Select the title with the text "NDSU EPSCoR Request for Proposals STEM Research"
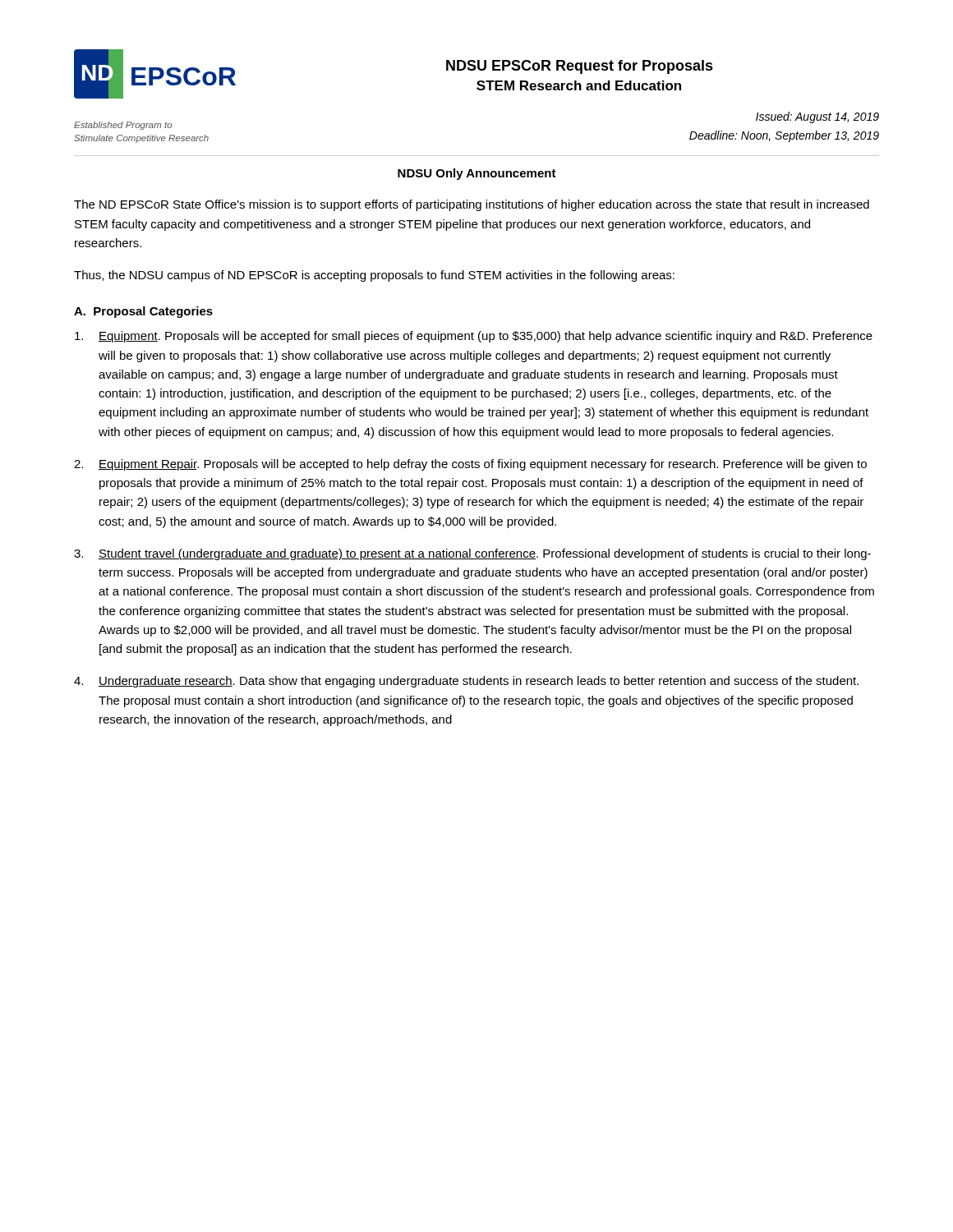Viewport: 953px width, 1232px height. 579,76
